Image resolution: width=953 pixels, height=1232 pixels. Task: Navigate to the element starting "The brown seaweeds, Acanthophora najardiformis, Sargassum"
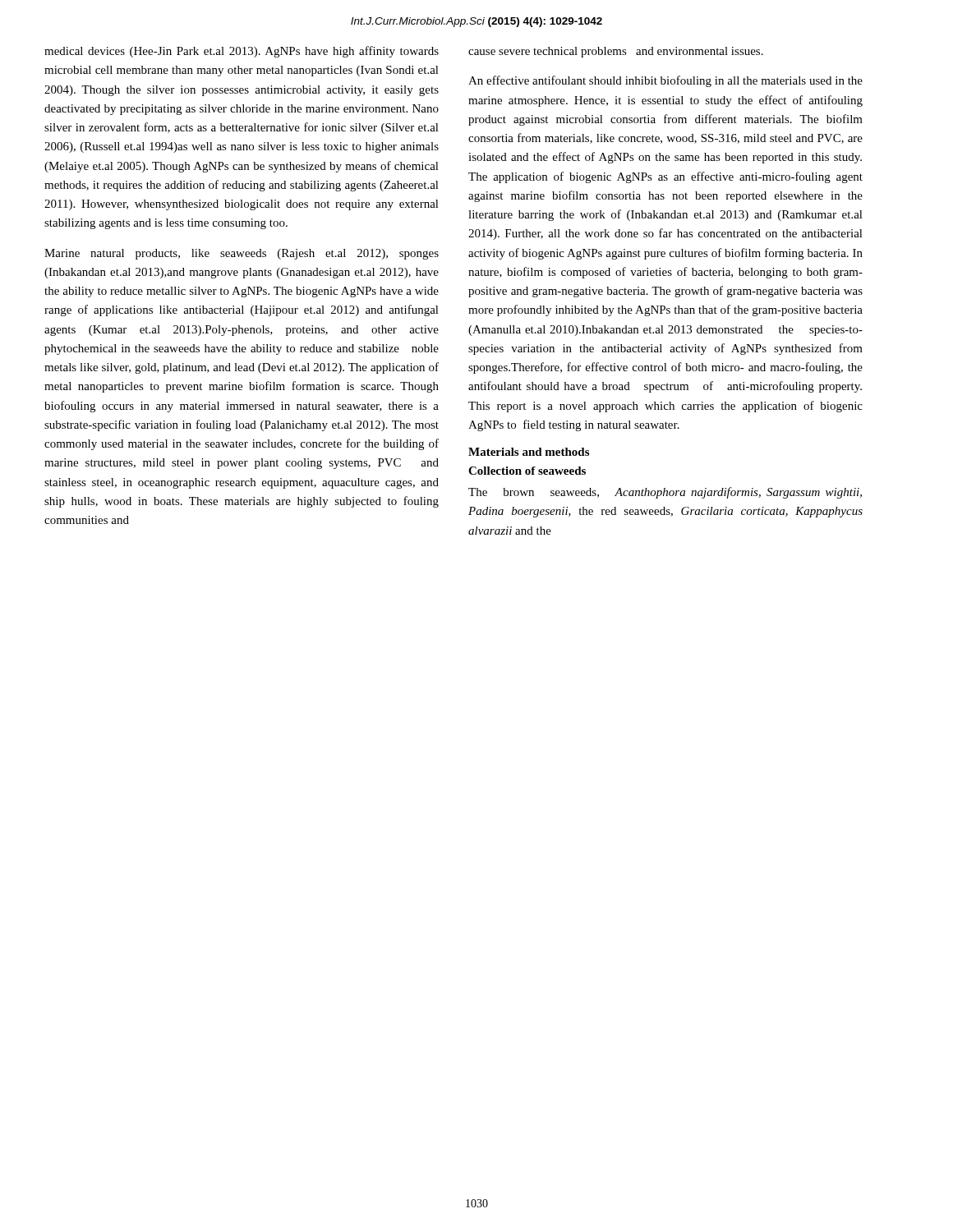point(665,512)
